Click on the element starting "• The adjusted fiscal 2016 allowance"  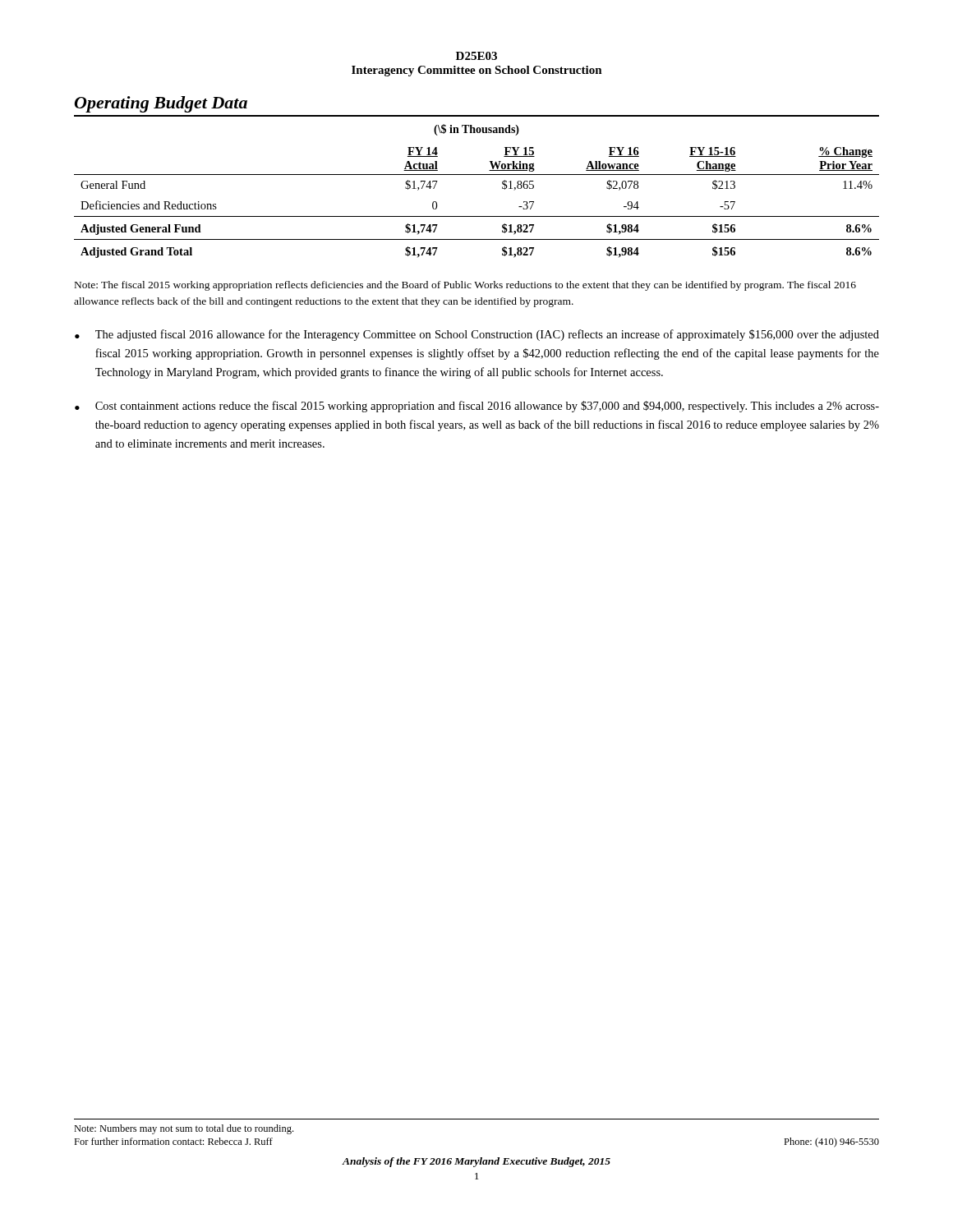click(x=476, y=353)
